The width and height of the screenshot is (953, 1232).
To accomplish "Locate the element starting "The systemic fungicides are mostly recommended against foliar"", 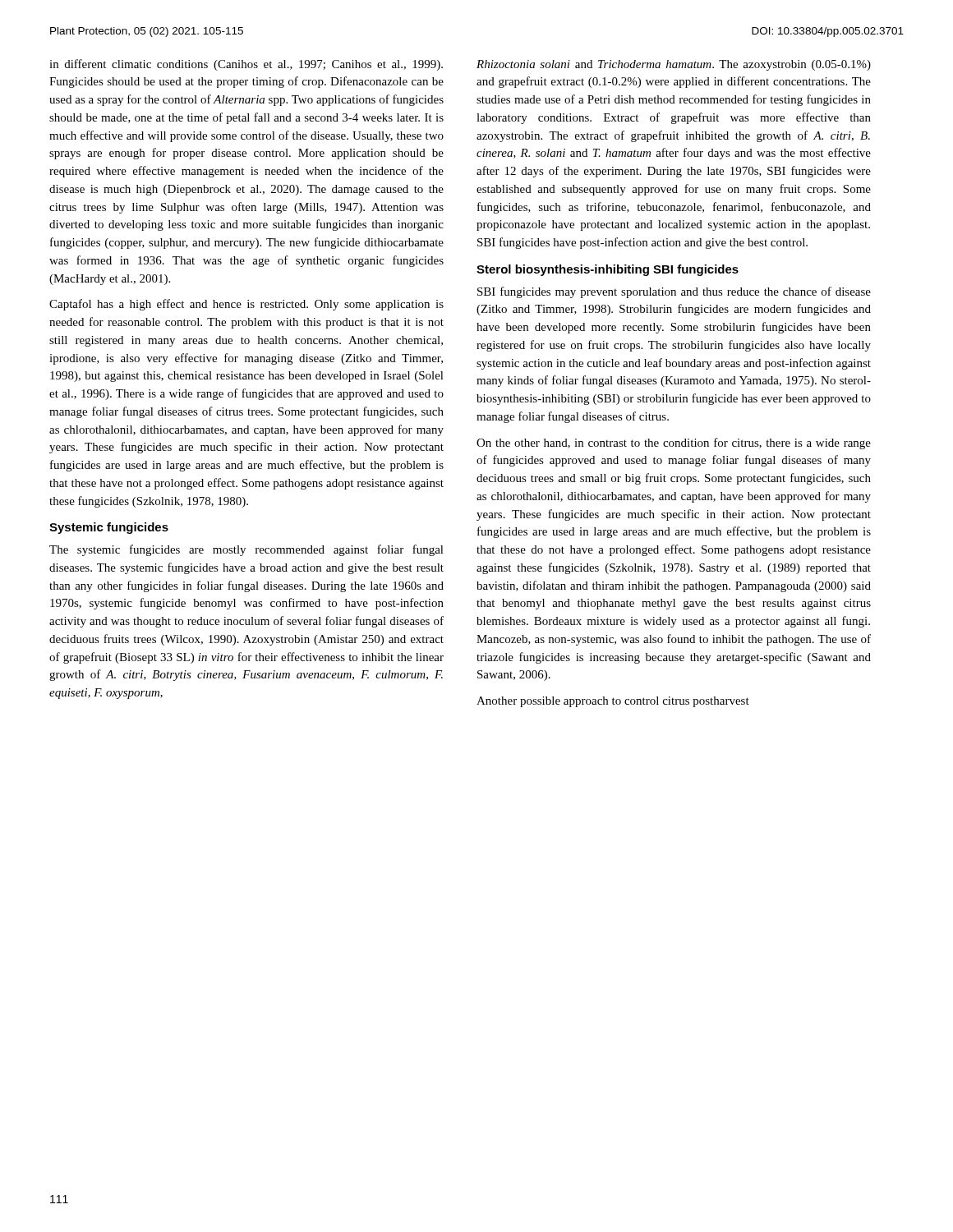I will pyautogui.click(x=246, y=622).
